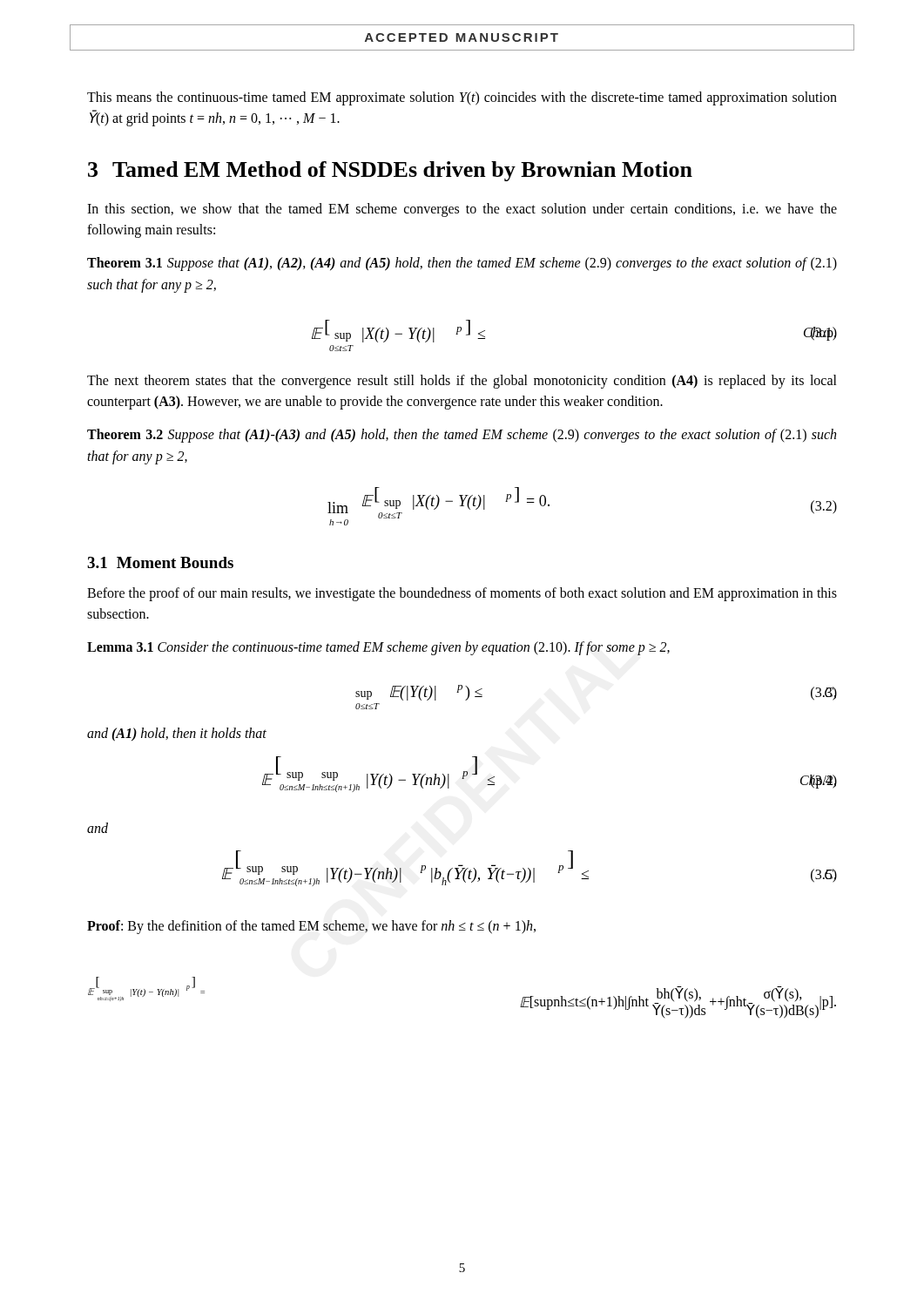Screen dimensions: 1307x924
Task: Find "3.1Moment Bounds" on this page
Action: (160, 562)
